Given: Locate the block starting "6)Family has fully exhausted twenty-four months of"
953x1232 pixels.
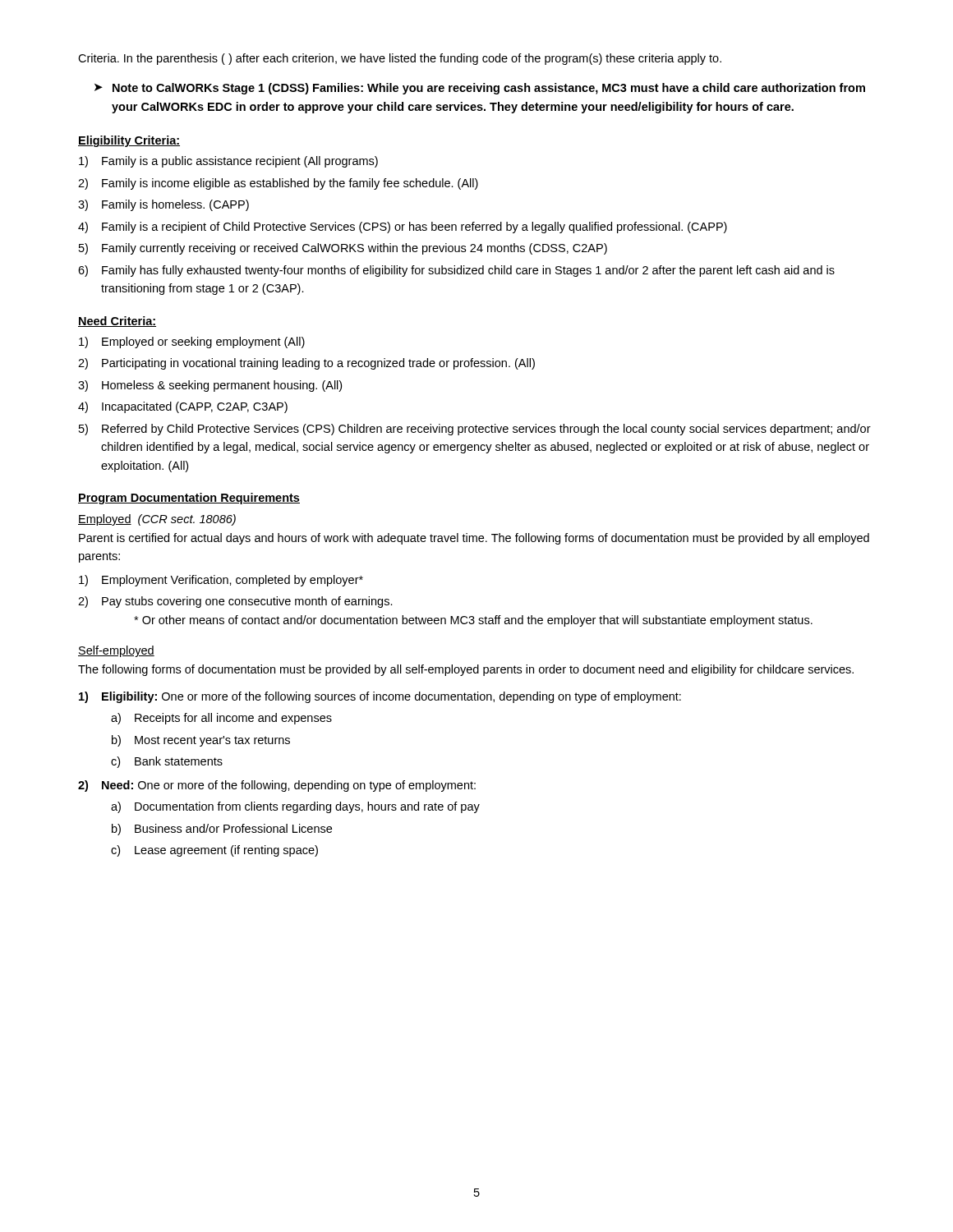Looking at the screenshot, I should click(x=476, y=279).
